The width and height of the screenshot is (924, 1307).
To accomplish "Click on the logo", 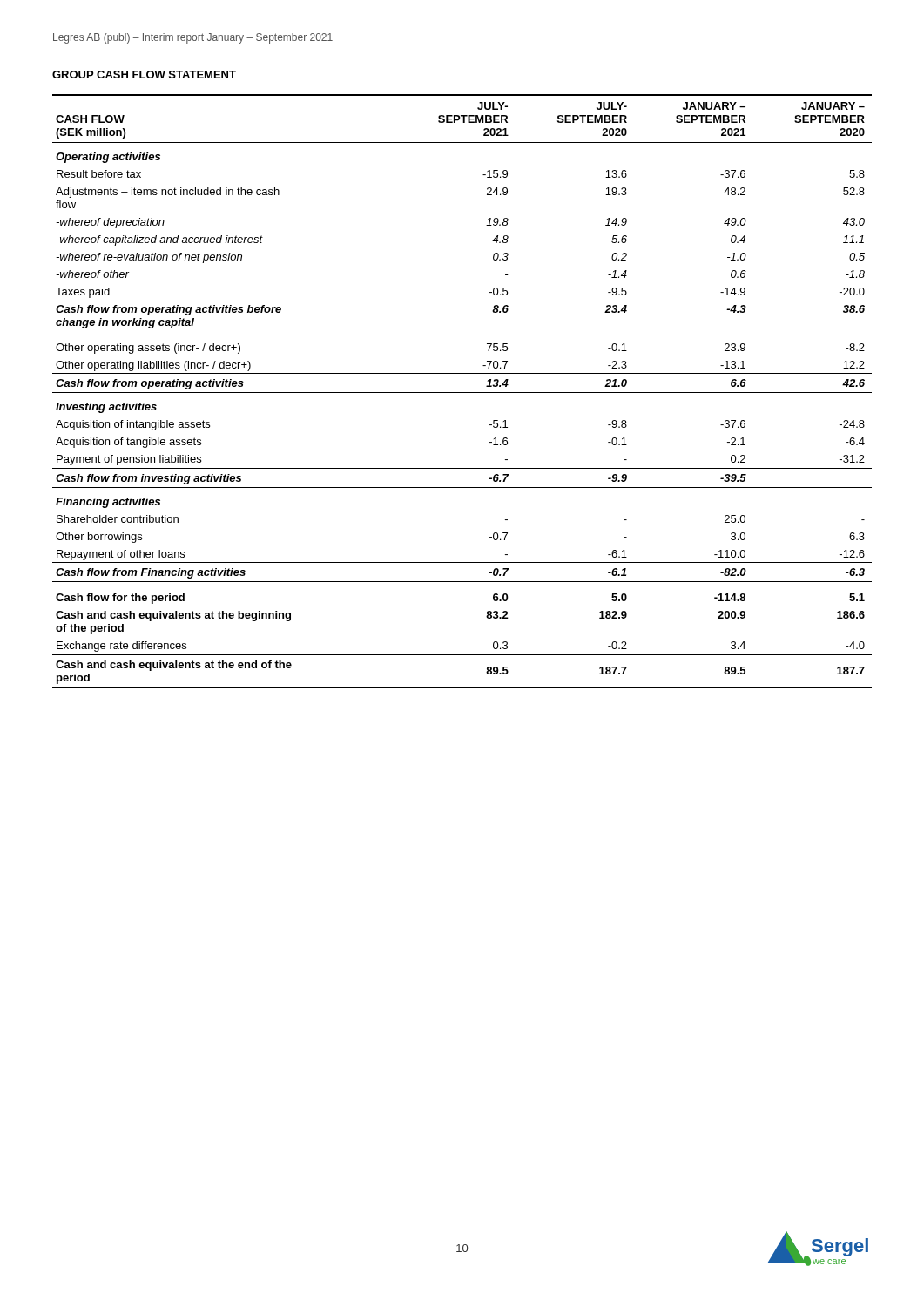I will (819, 1248).
